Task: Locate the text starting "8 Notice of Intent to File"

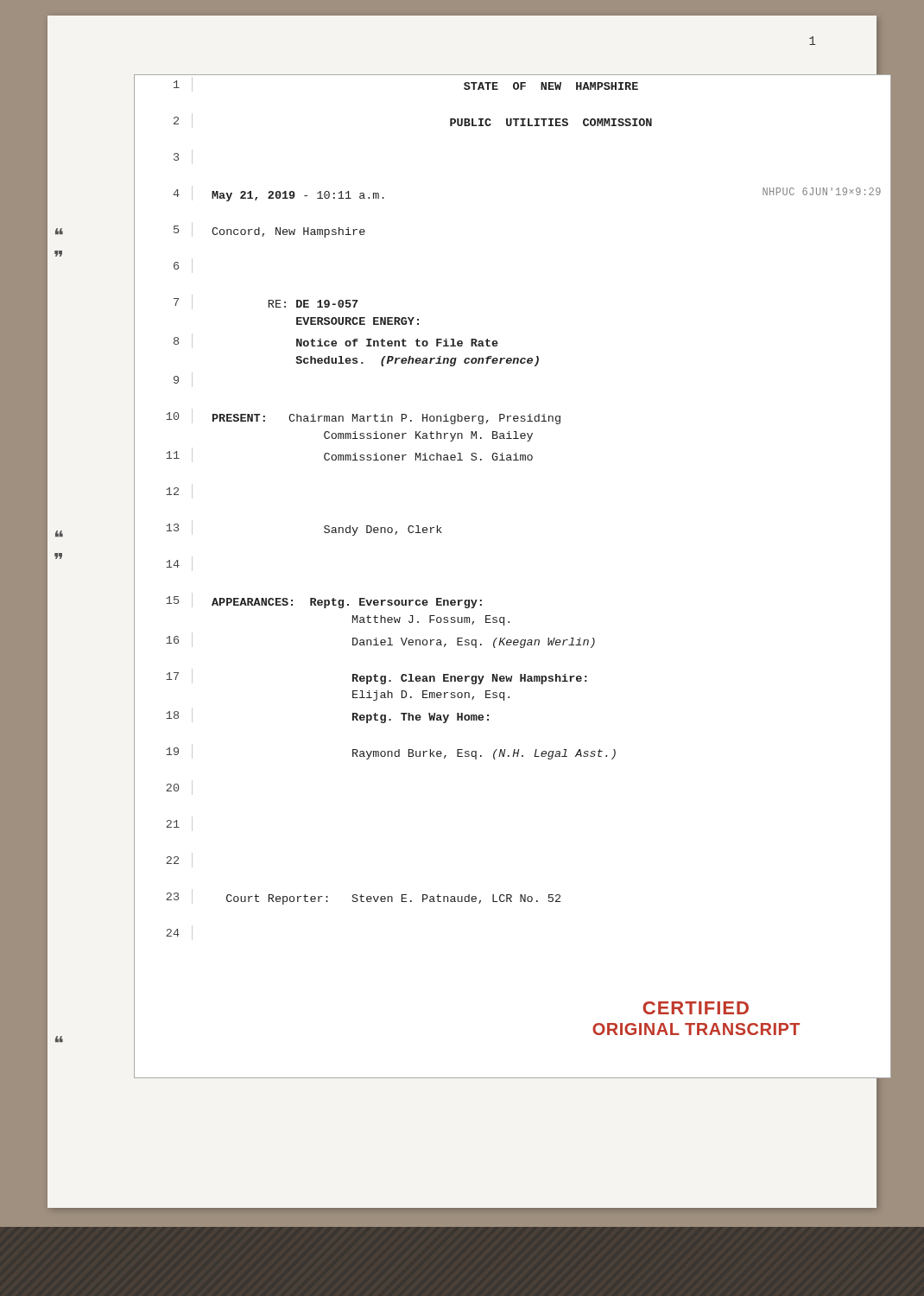Action: (x=513, y=351)
